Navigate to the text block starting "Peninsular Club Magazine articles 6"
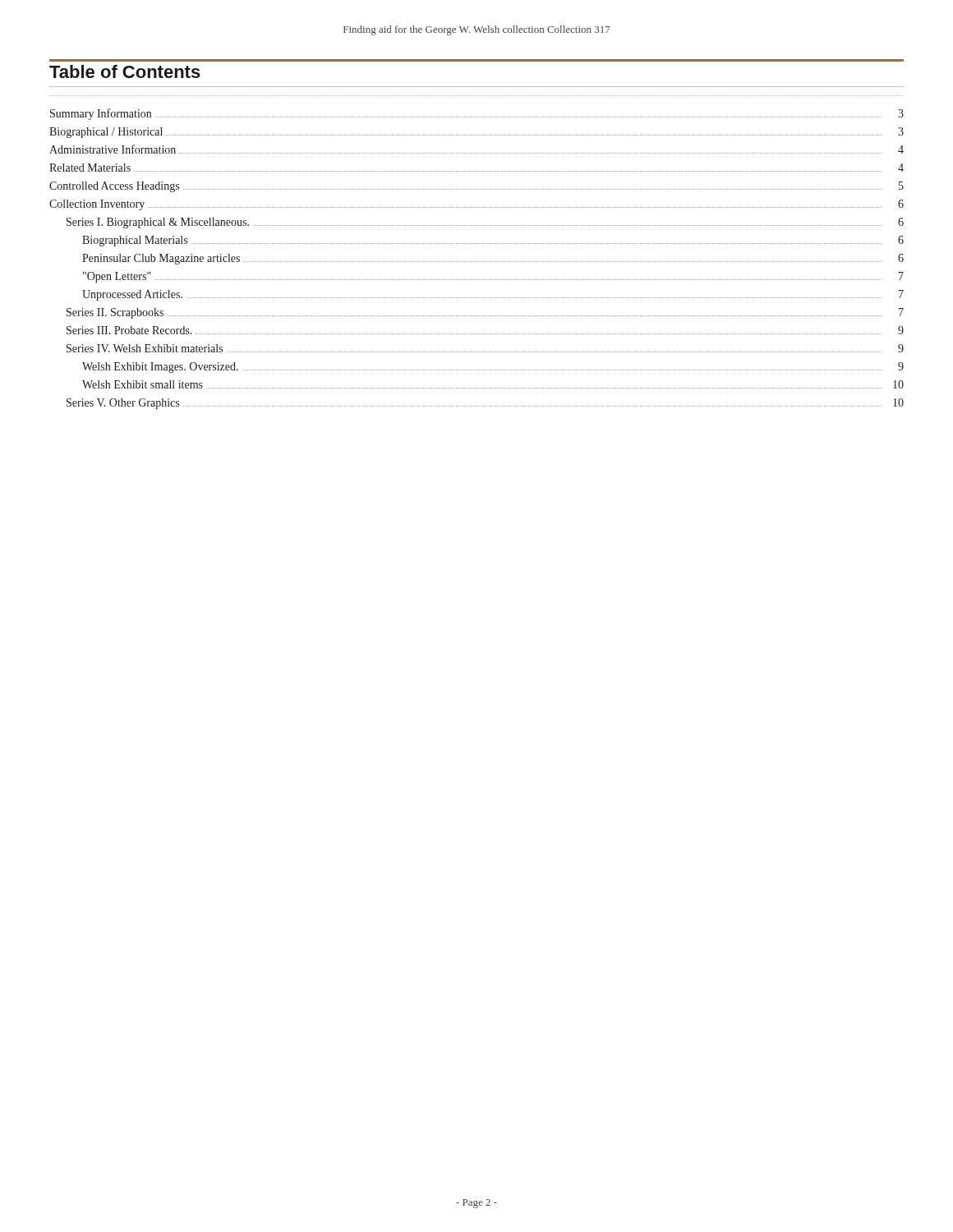Screen dimensions: 1232x953 click(x=493, y=259)
